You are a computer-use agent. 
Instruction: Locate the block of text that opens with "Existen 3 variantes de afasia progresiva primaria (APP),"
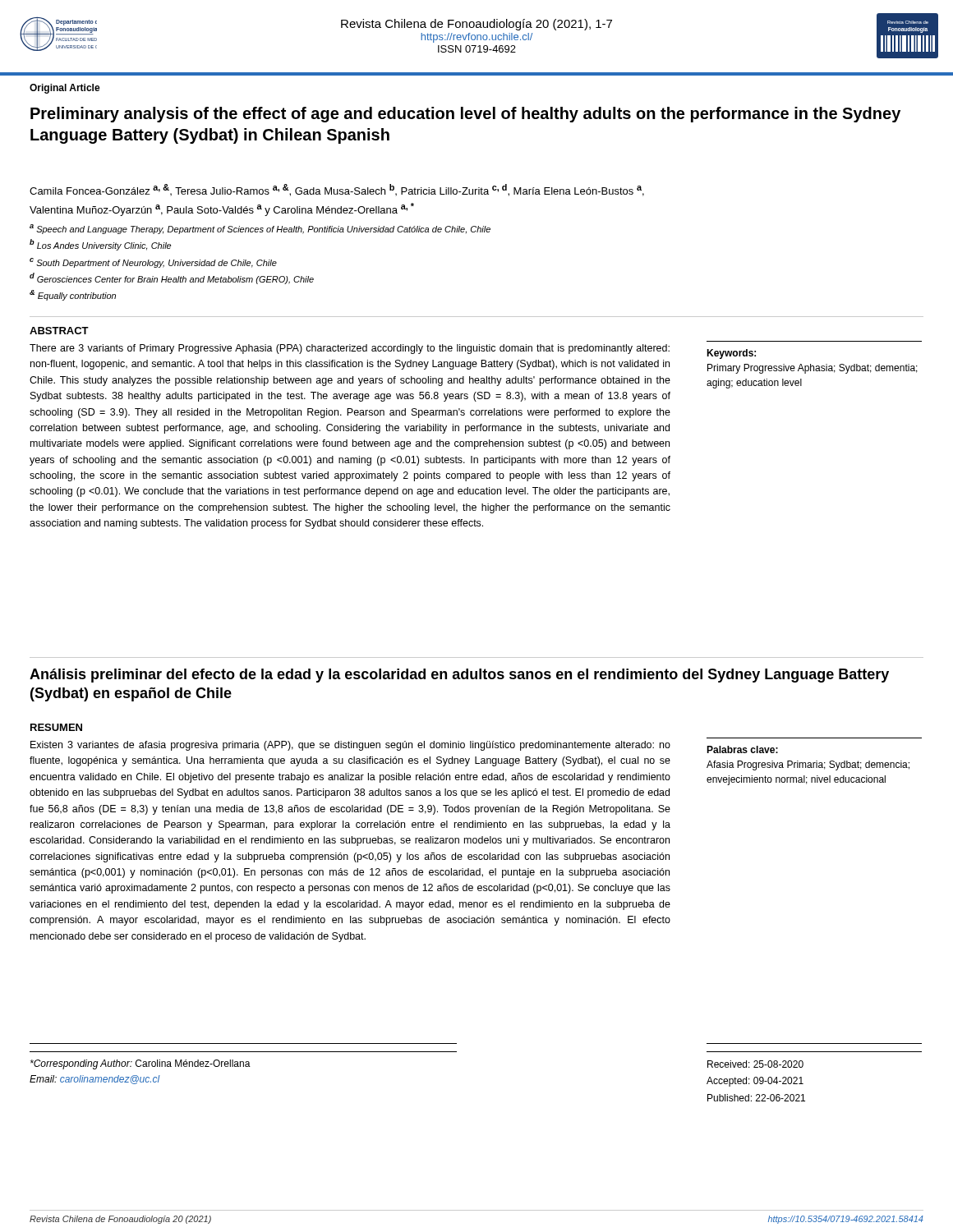pyautogui.click(x=350, y=840)
